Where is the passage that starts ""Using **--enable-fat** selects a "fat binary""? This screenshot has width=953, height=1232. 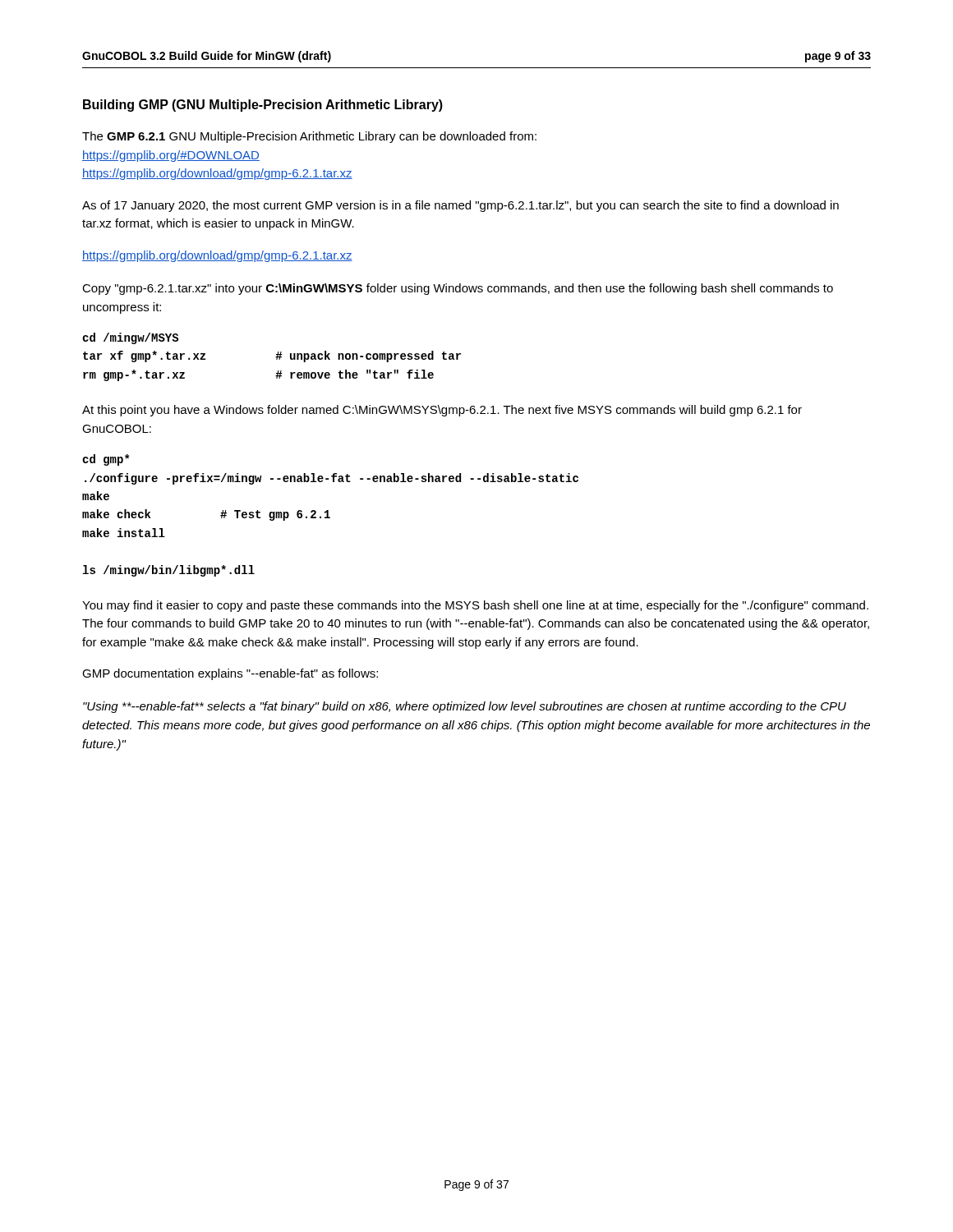coord(476,725)
